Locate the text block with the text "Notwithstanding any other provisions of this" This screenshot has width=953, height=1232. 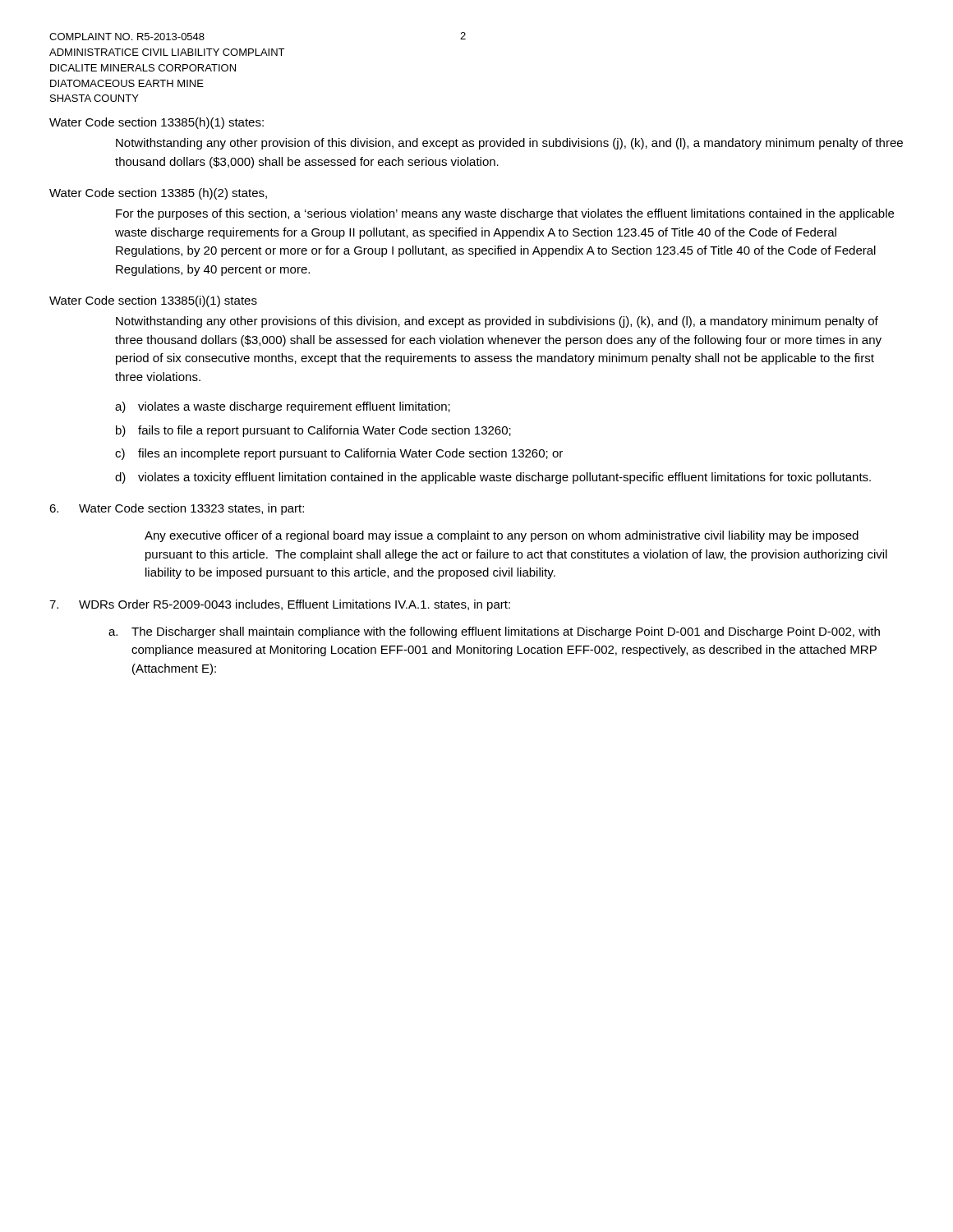coord(498,348)
